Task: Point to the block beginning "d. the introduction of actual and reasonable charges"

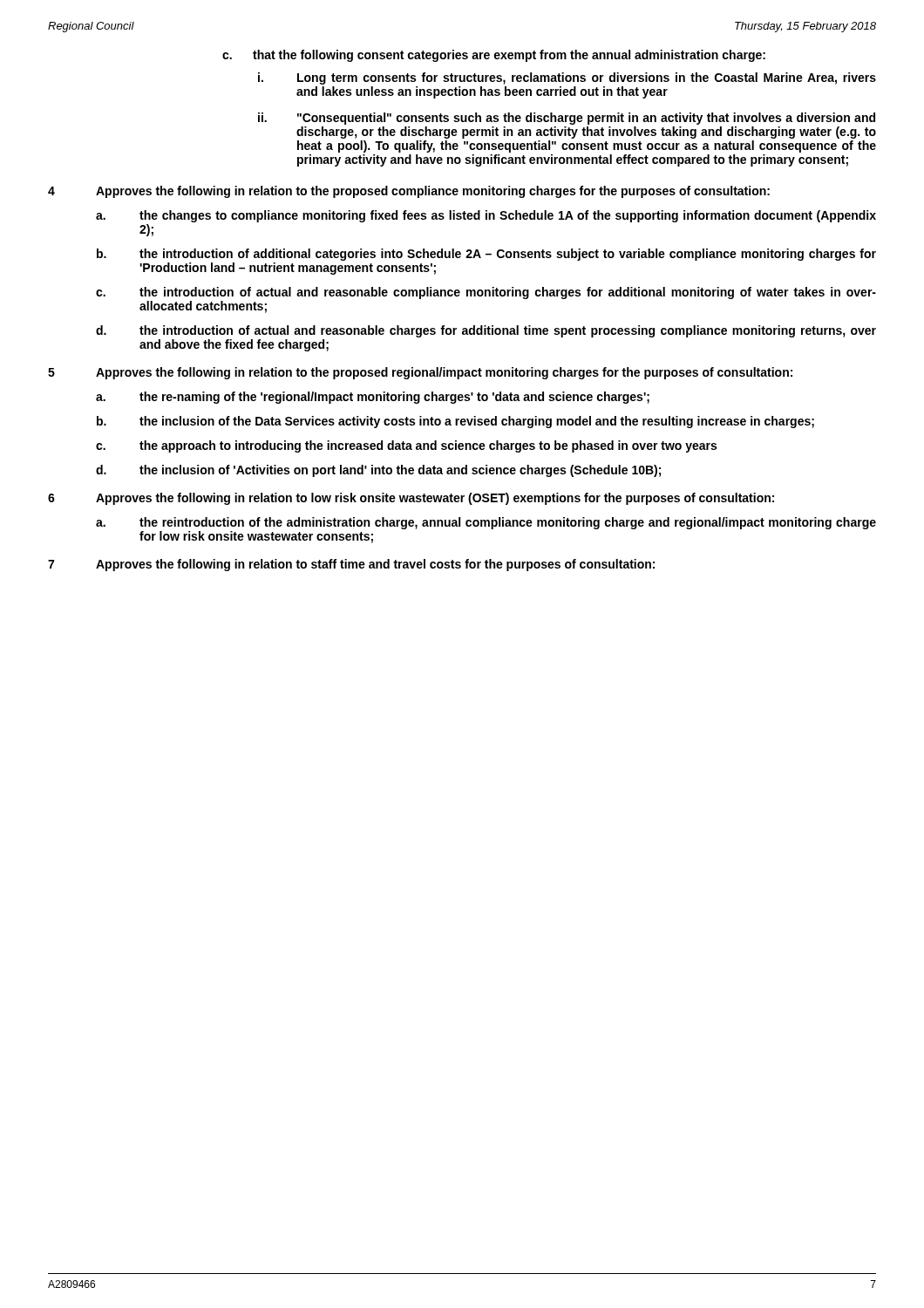Action: (486, 337)
